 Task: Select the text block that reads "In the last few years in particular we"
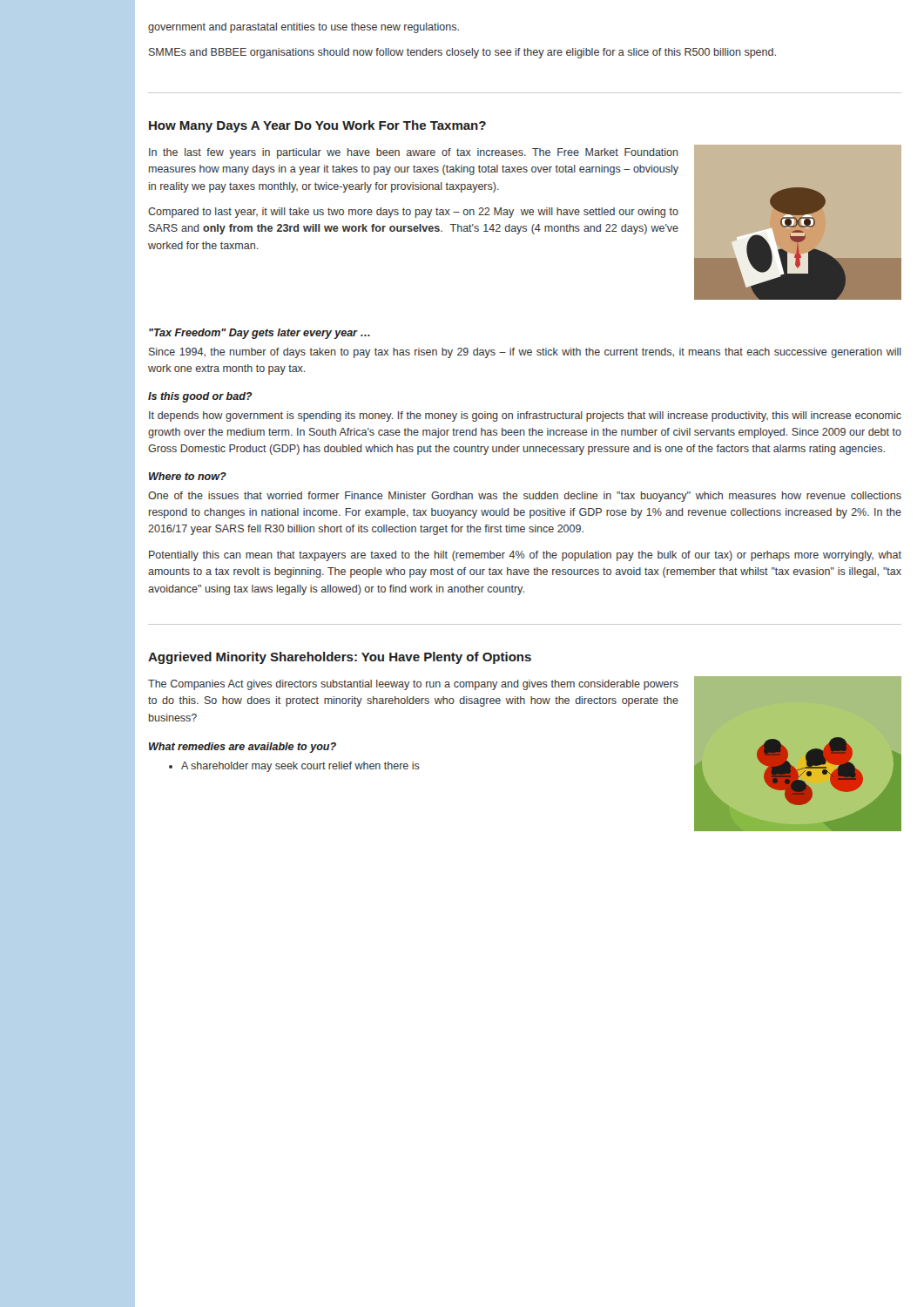pyautogui.click(x=413, y=169)
